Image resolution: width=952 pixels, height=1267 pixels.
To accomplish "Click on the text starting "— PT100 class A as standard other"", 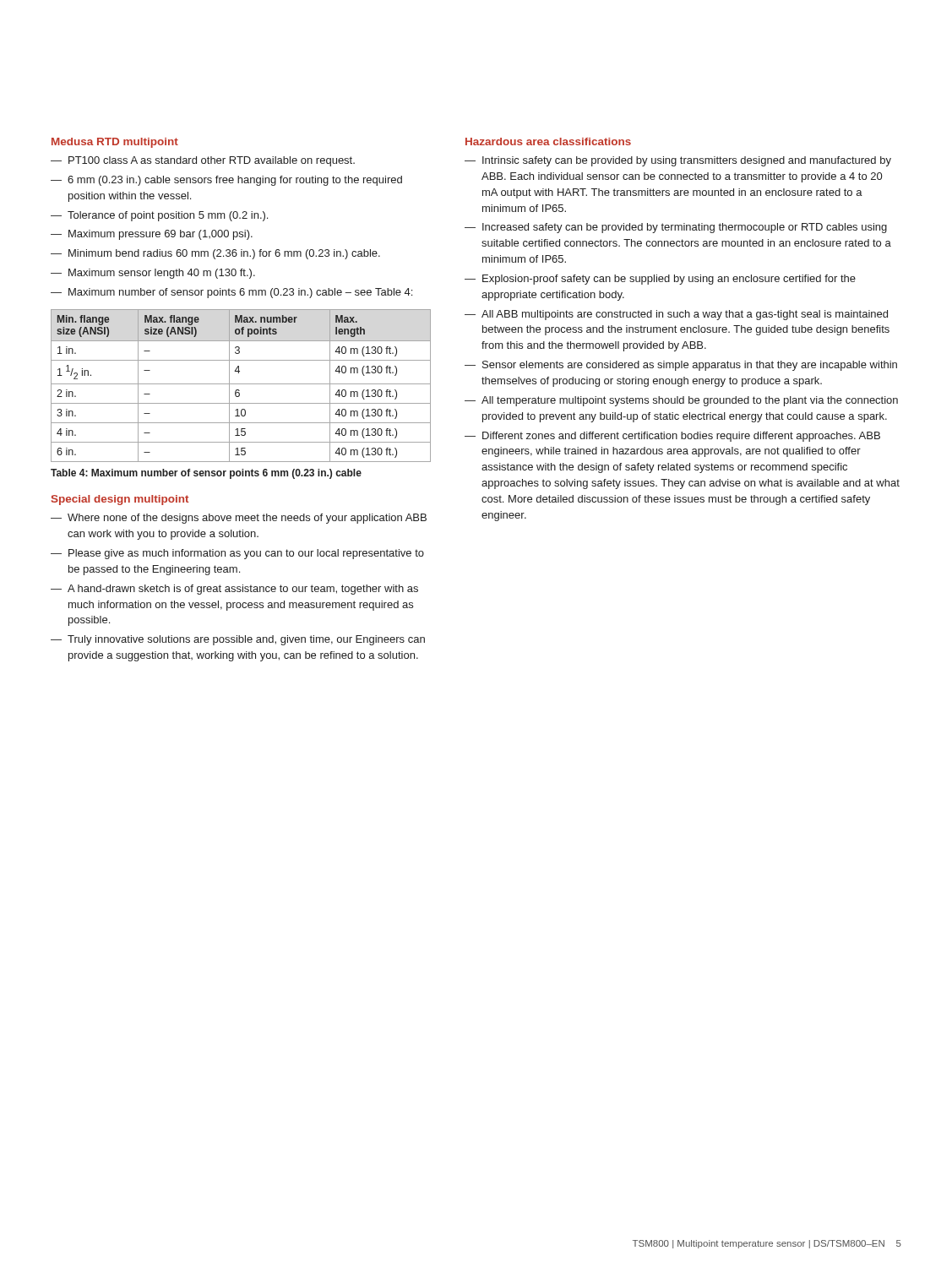I will coord(241,161).
